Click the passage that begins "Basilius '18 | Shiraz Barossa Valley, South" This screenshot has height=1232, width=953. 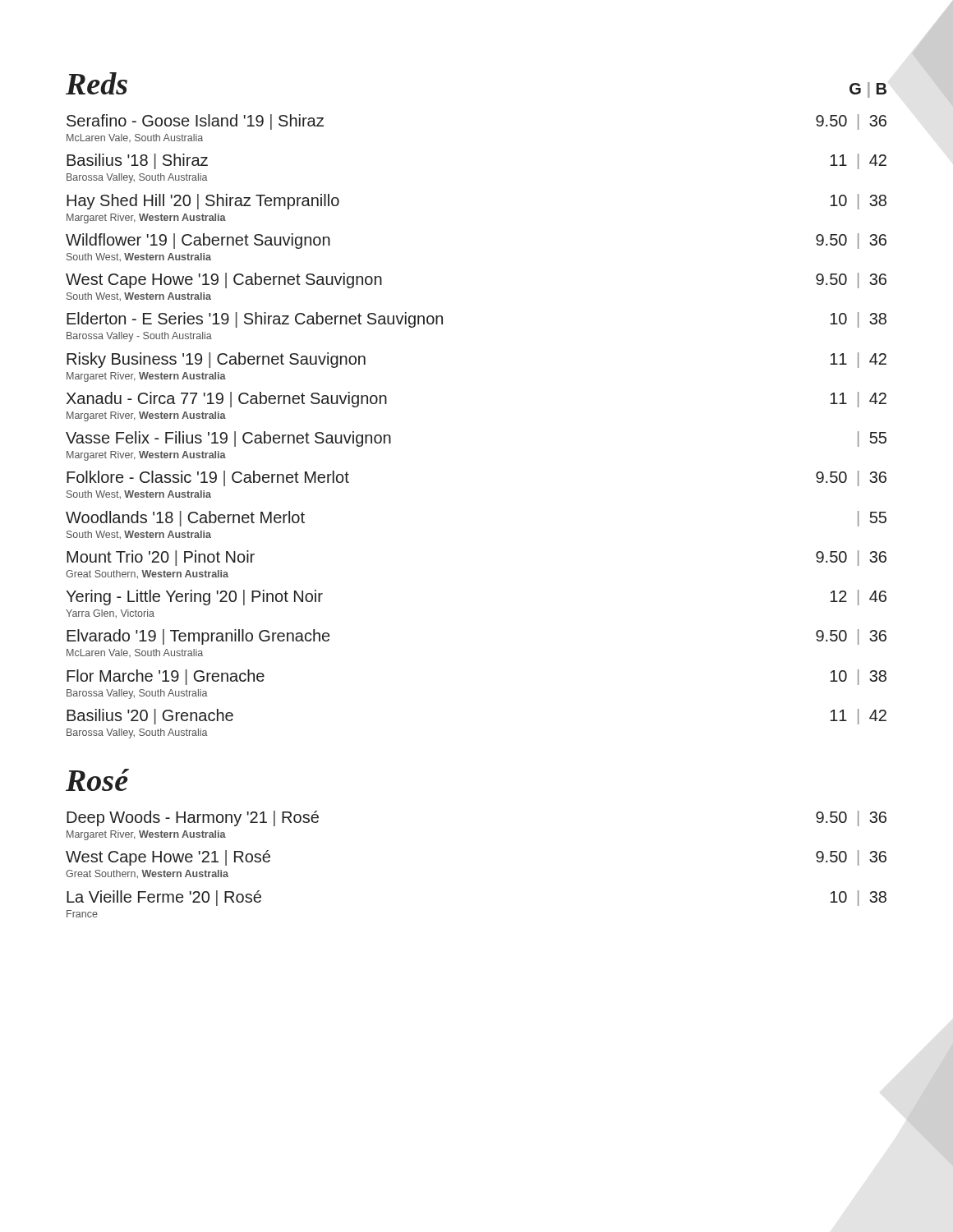pyautogui.click(x=134, y=161)
